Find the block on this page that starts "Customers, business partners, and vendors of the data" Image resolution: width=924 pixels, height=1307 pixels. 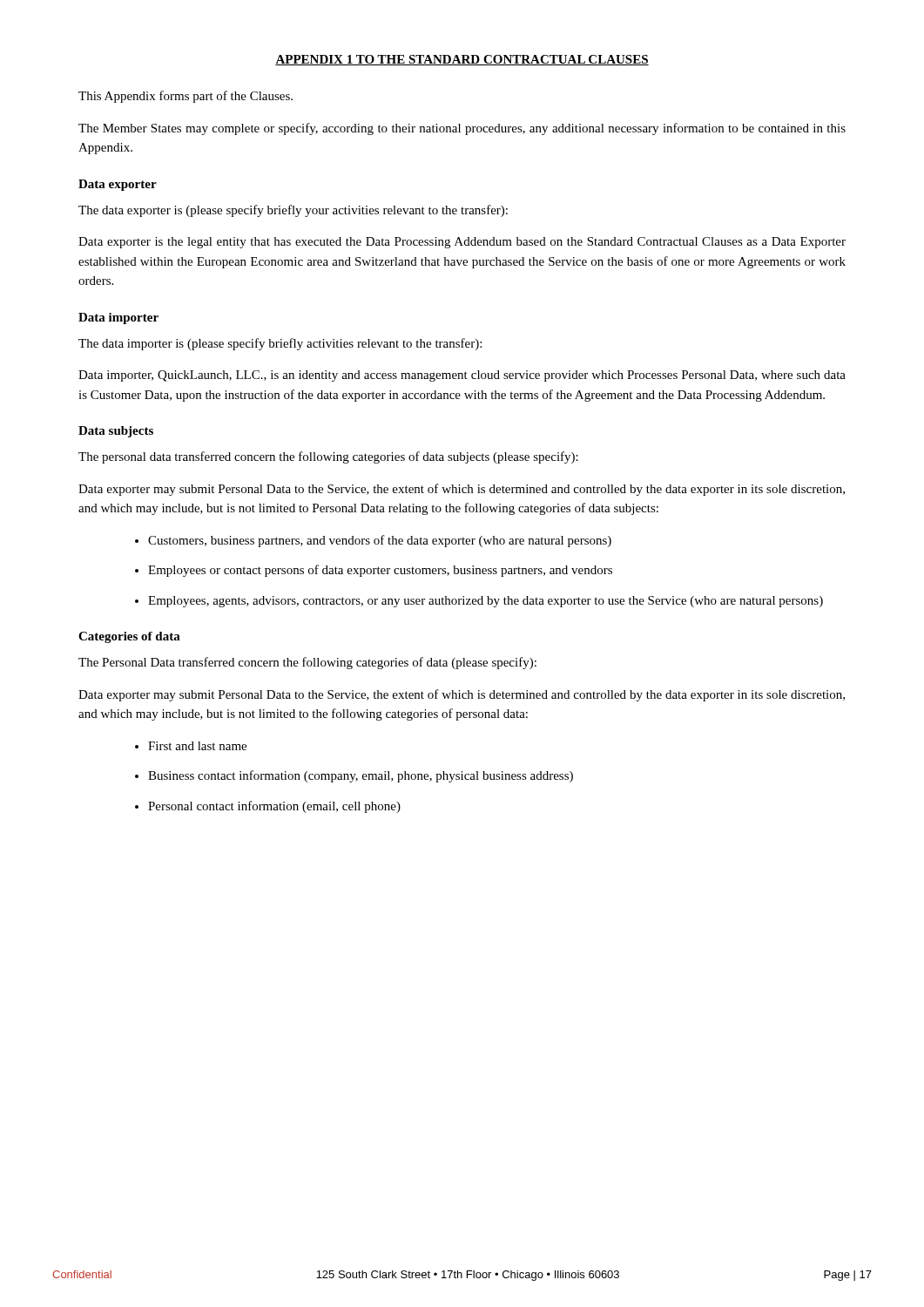(x=380, y=540)
